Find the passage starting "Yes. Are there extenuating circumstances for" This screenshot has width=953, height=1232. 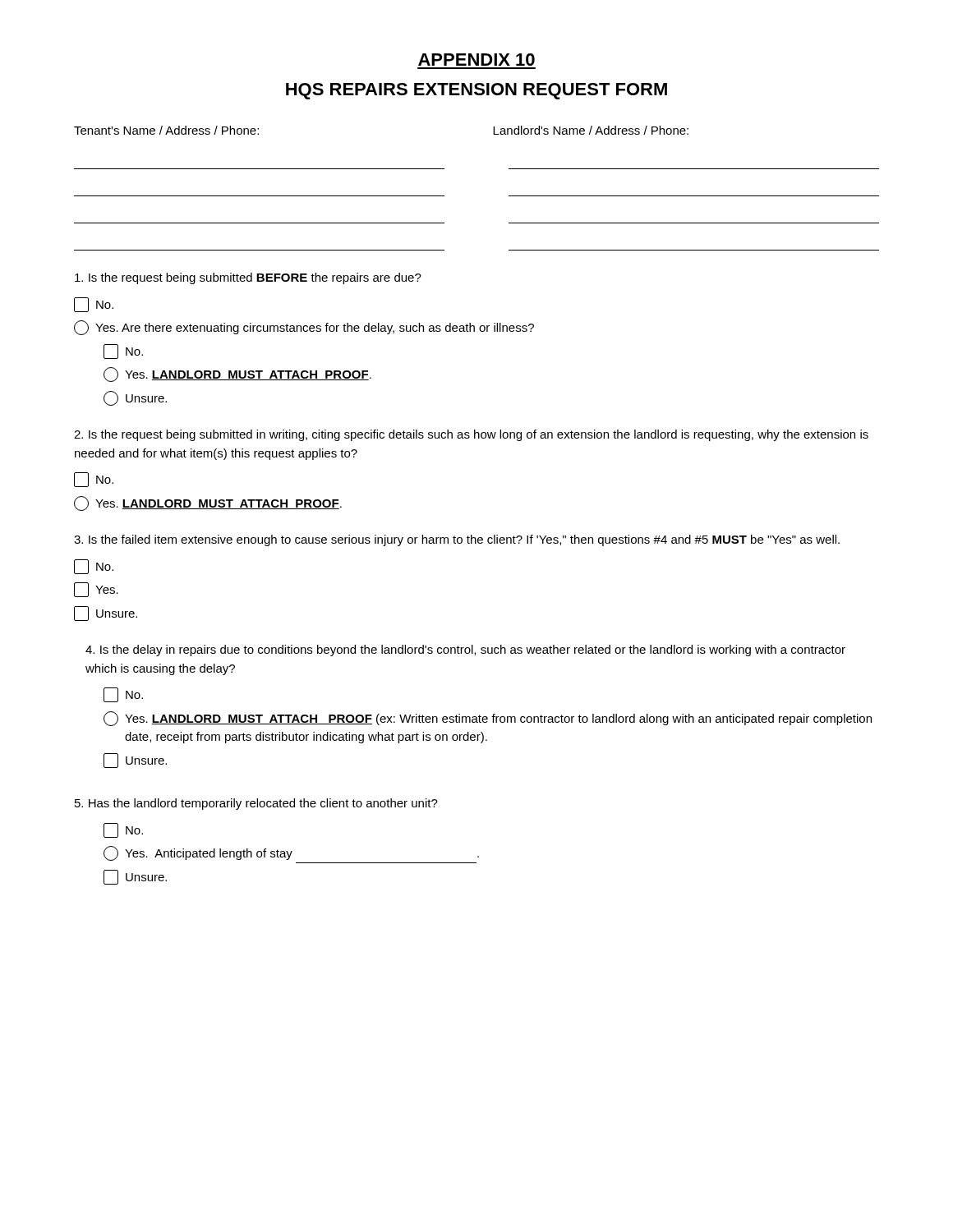click(304, 328)
